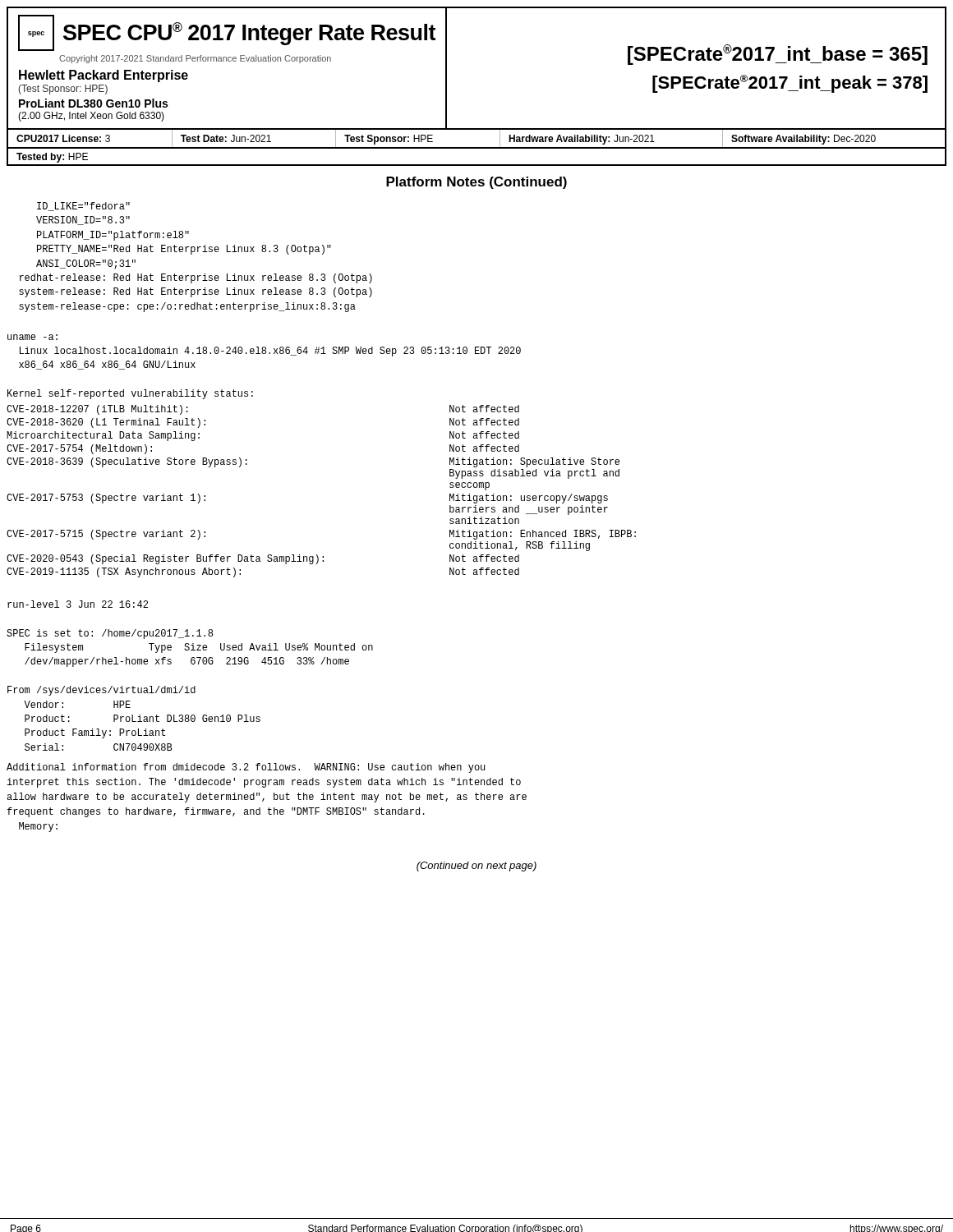Click where it says "(Continued on next page)"

pos(476,865)
